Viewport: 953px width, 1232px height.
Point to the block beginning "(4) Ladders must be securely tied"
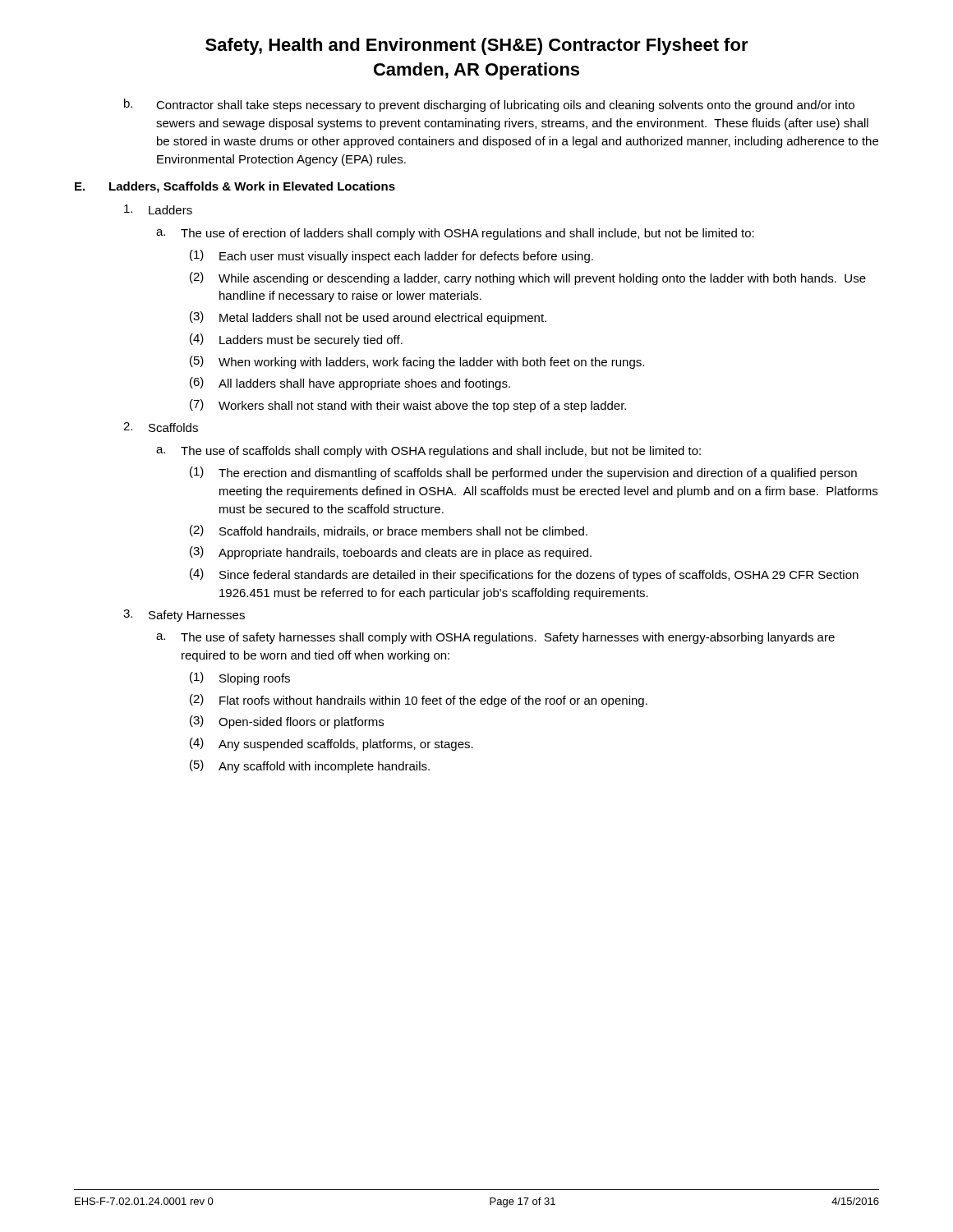(x=296, y=340)
